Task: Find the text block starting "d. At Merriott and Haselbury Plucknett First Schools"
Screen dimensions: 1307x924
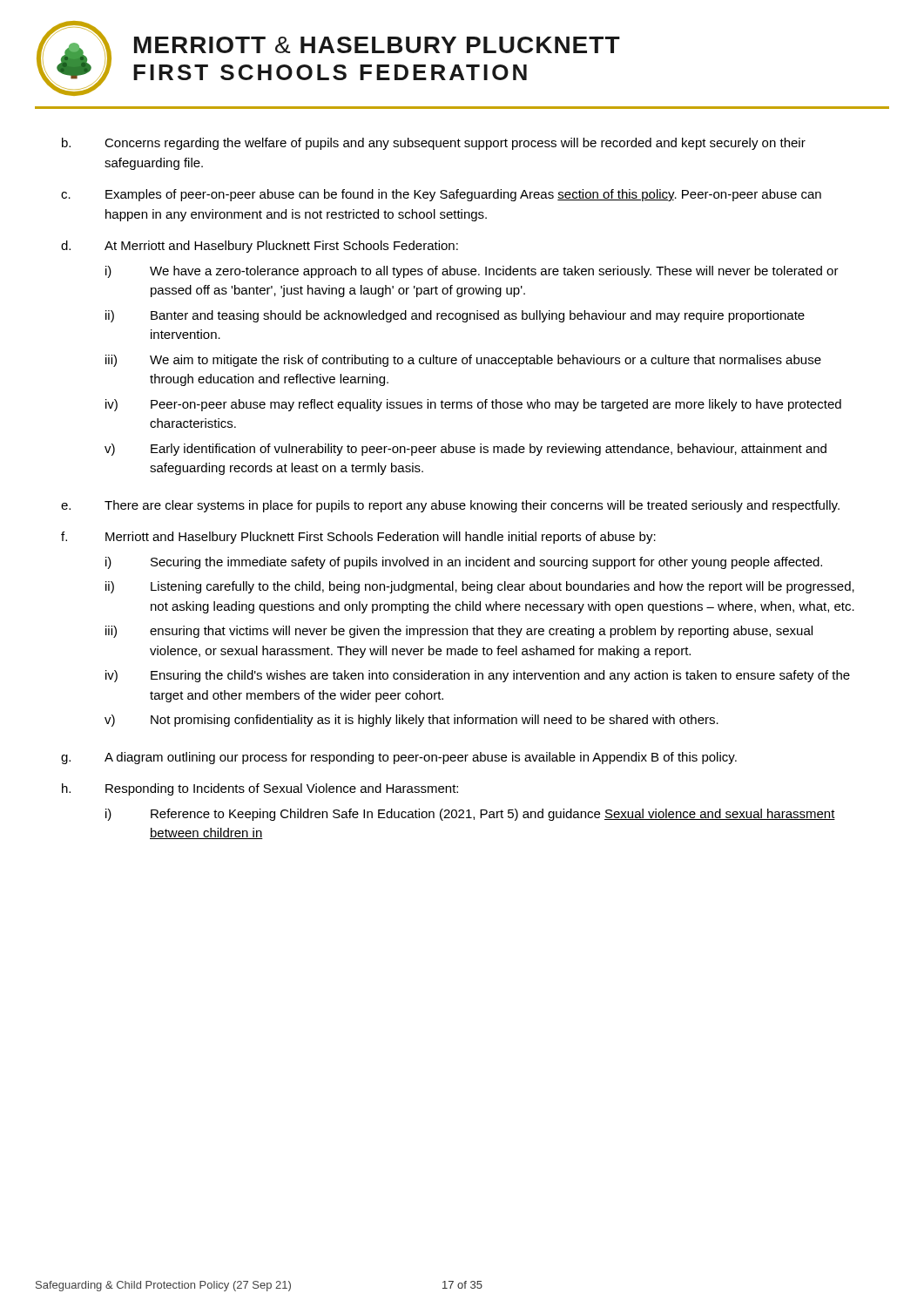Action: (462, 360)
